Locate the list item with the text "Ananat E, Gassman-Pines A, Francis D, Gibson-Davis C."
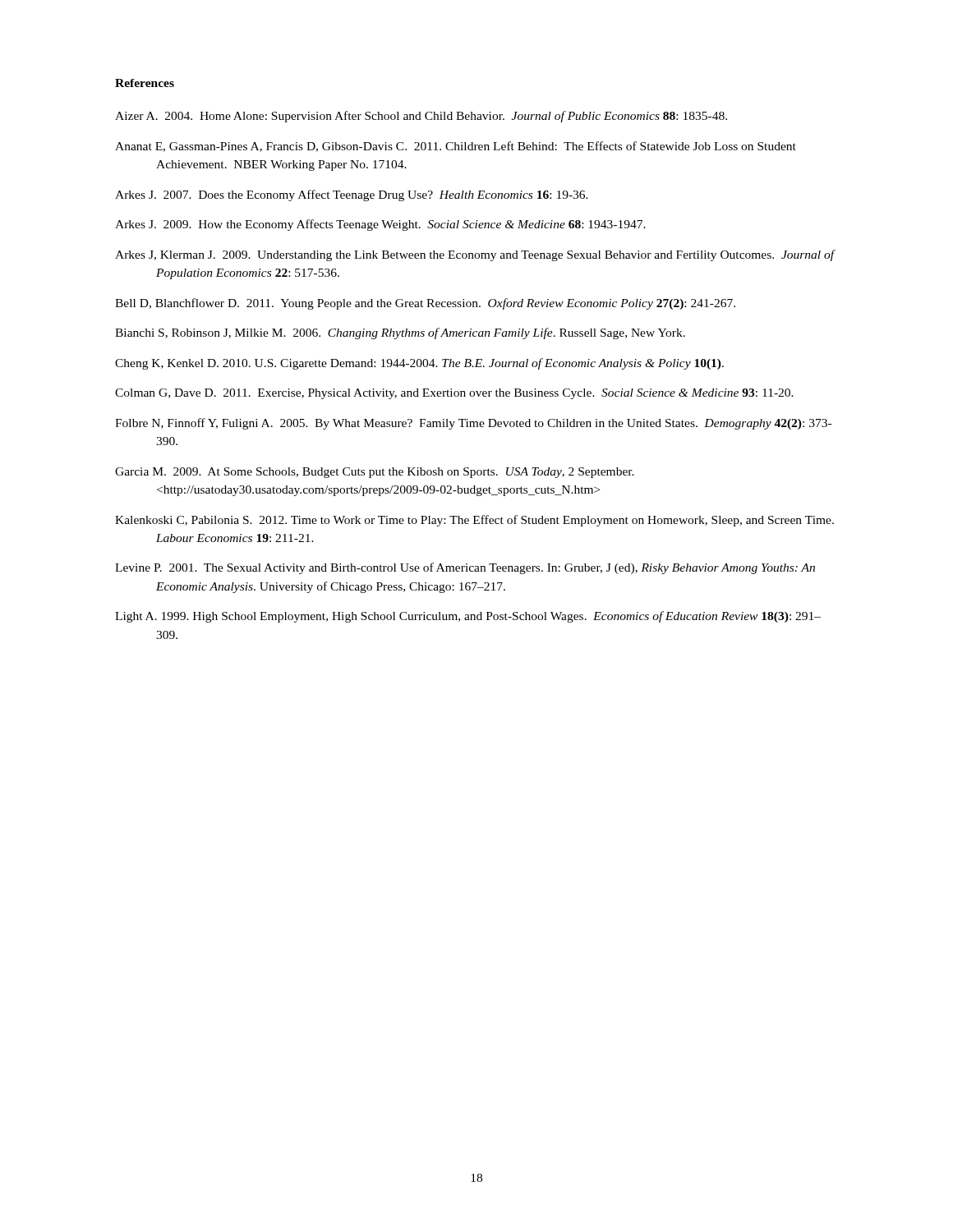Image resolution: width=953 pixels, height=1232 pixels. [476, 156]
